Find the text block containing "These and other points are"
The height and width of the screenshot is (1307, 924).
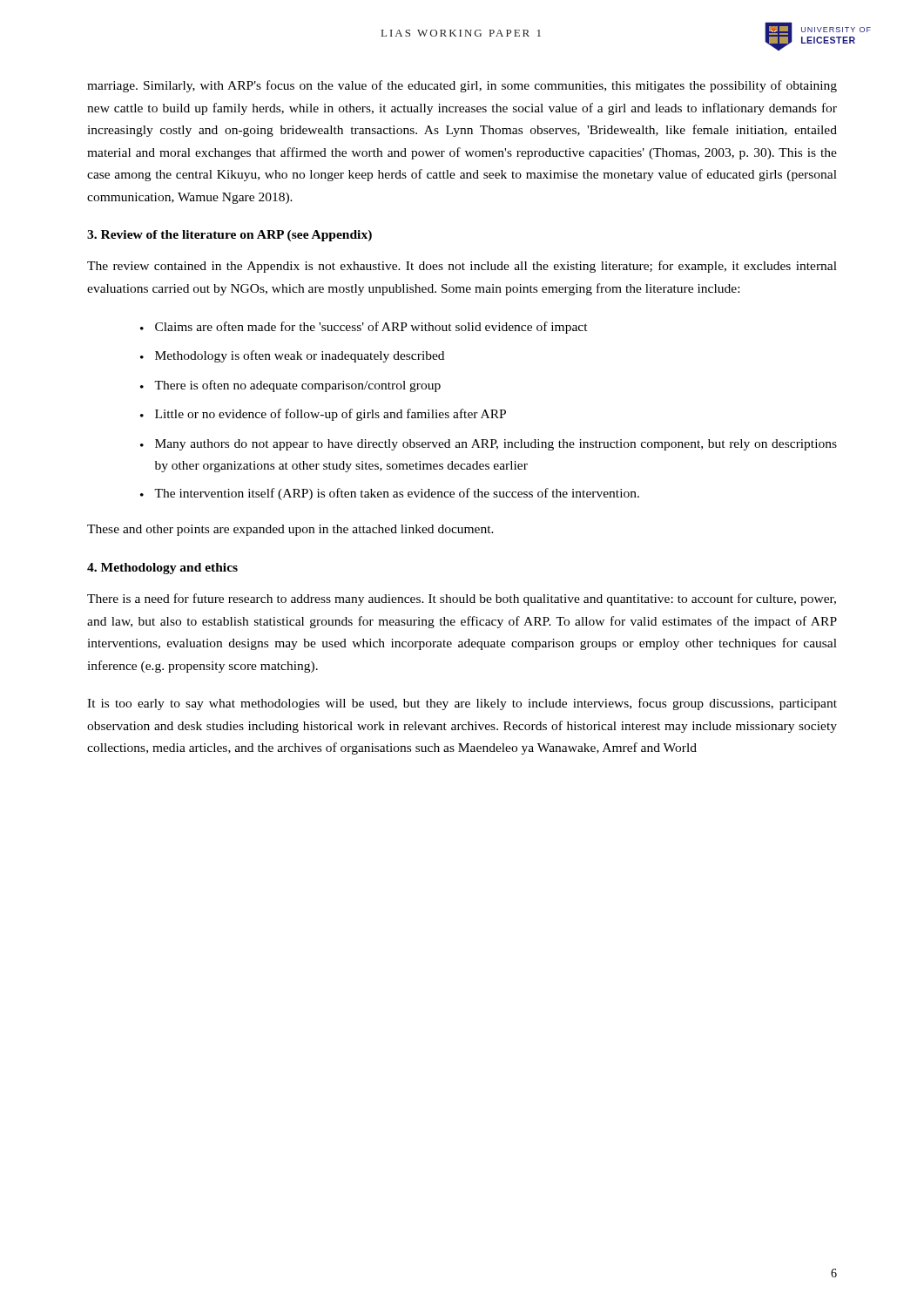click(x=291, y=529)
